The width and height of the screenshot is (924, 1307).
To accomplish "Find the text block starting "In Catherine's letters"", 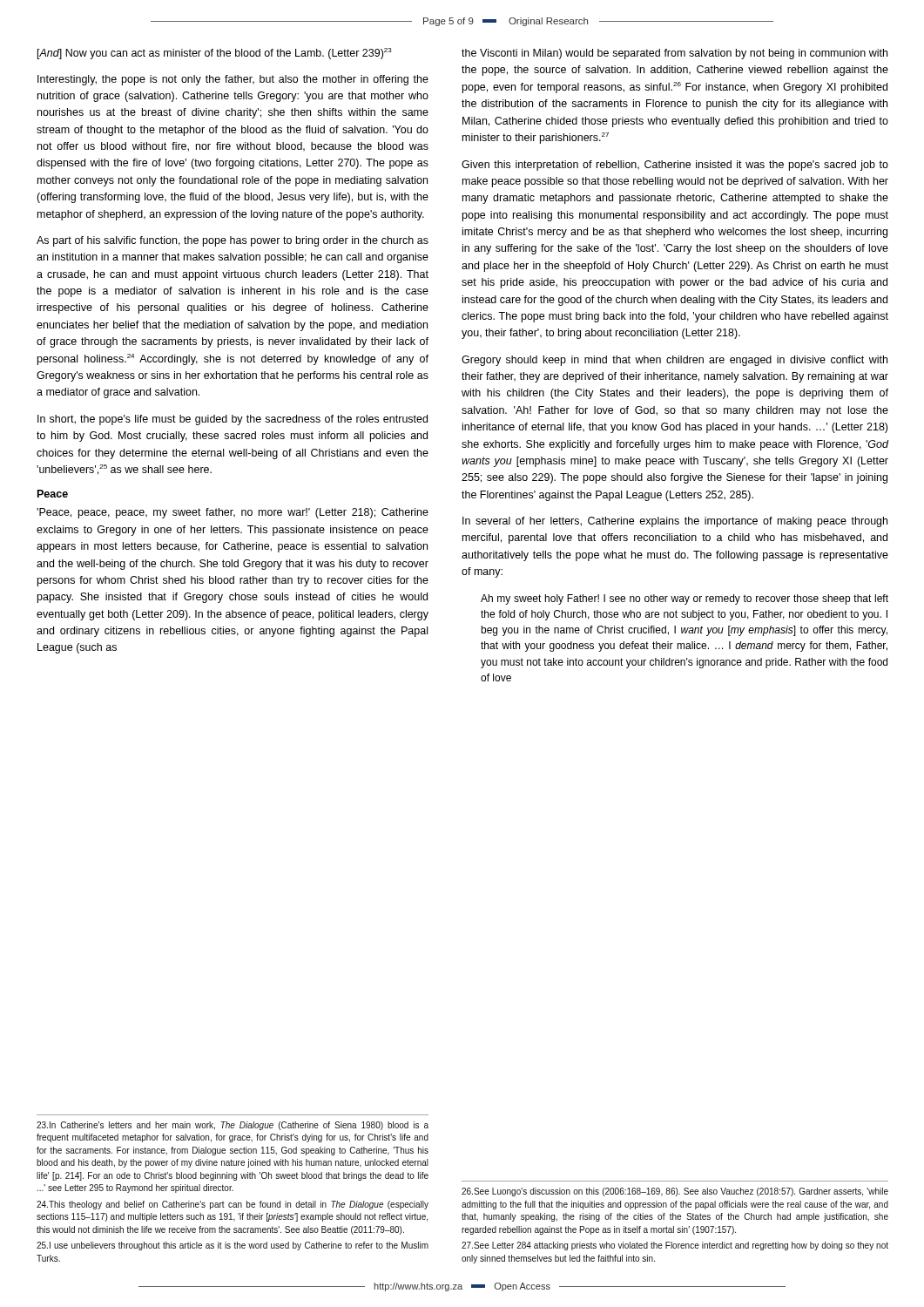I will point(233,1192).
